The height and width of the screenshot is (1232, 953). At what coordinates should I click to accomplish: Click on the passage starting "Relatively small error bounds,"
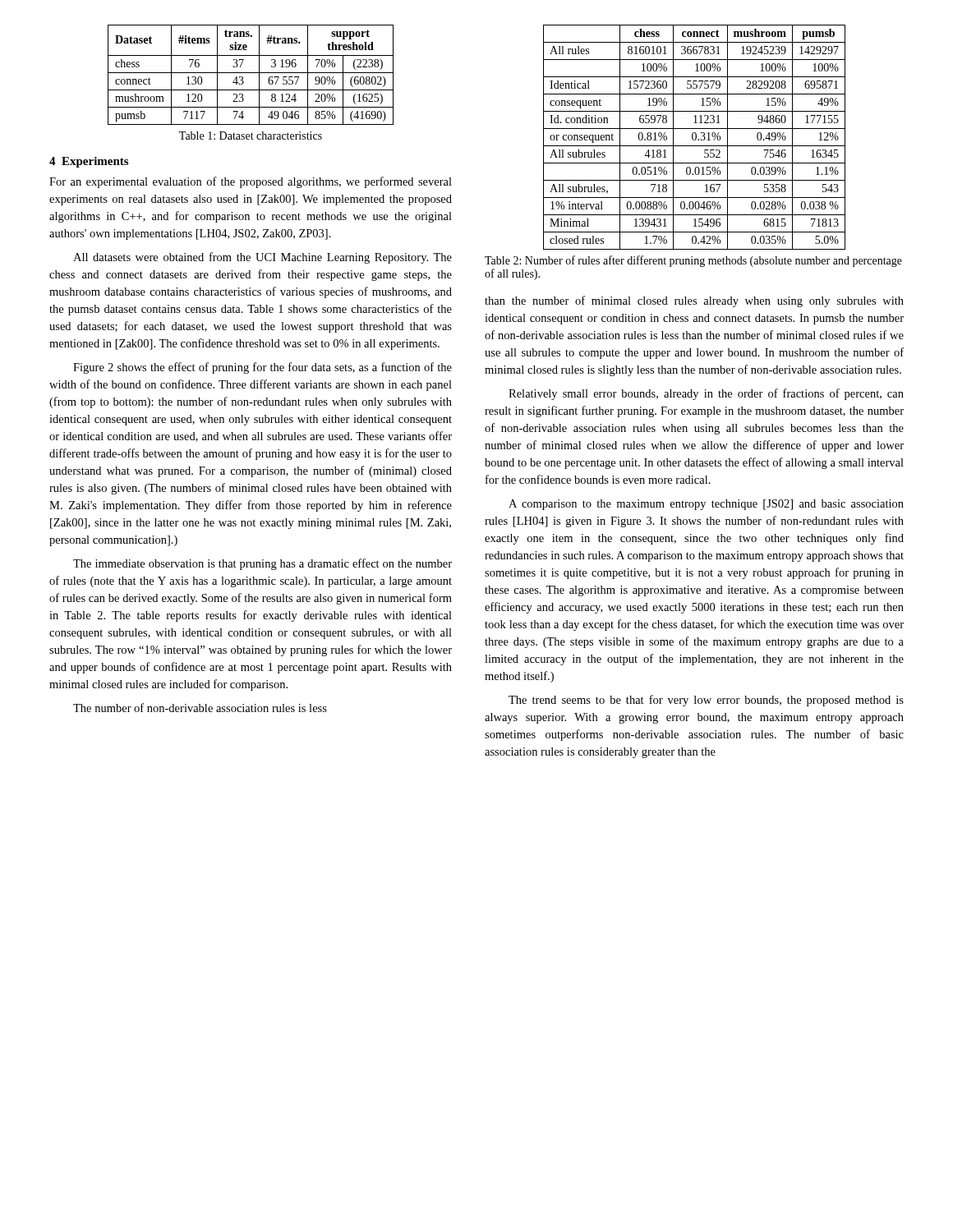(694, 437)
